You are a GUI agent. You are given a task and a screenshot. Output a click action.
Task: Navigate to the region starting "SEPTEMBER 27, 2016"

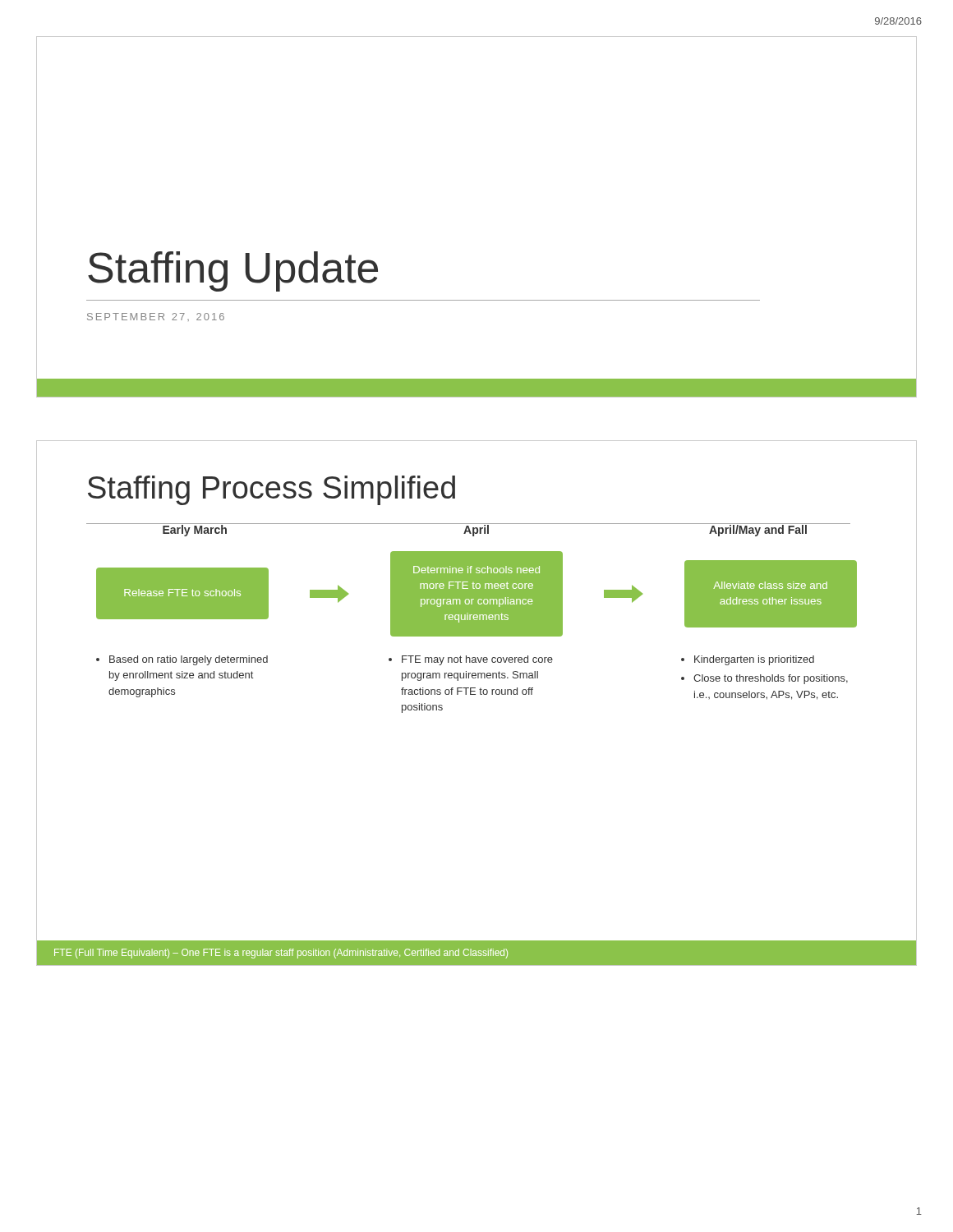pyautogui.click(x=156, y=317)
